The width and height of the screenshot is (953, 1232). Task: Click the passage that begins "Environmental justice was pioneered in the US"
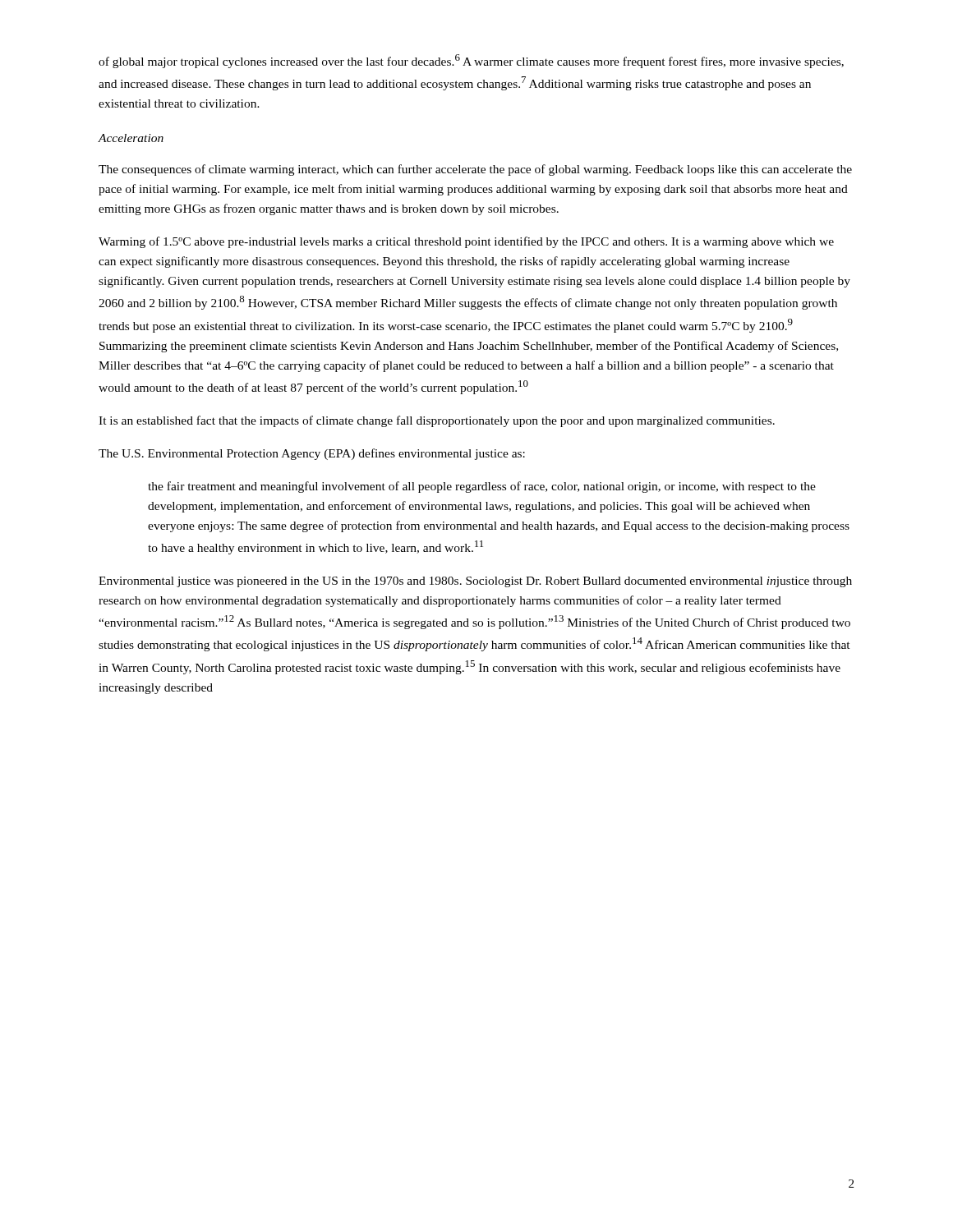[x=476, y=634]
